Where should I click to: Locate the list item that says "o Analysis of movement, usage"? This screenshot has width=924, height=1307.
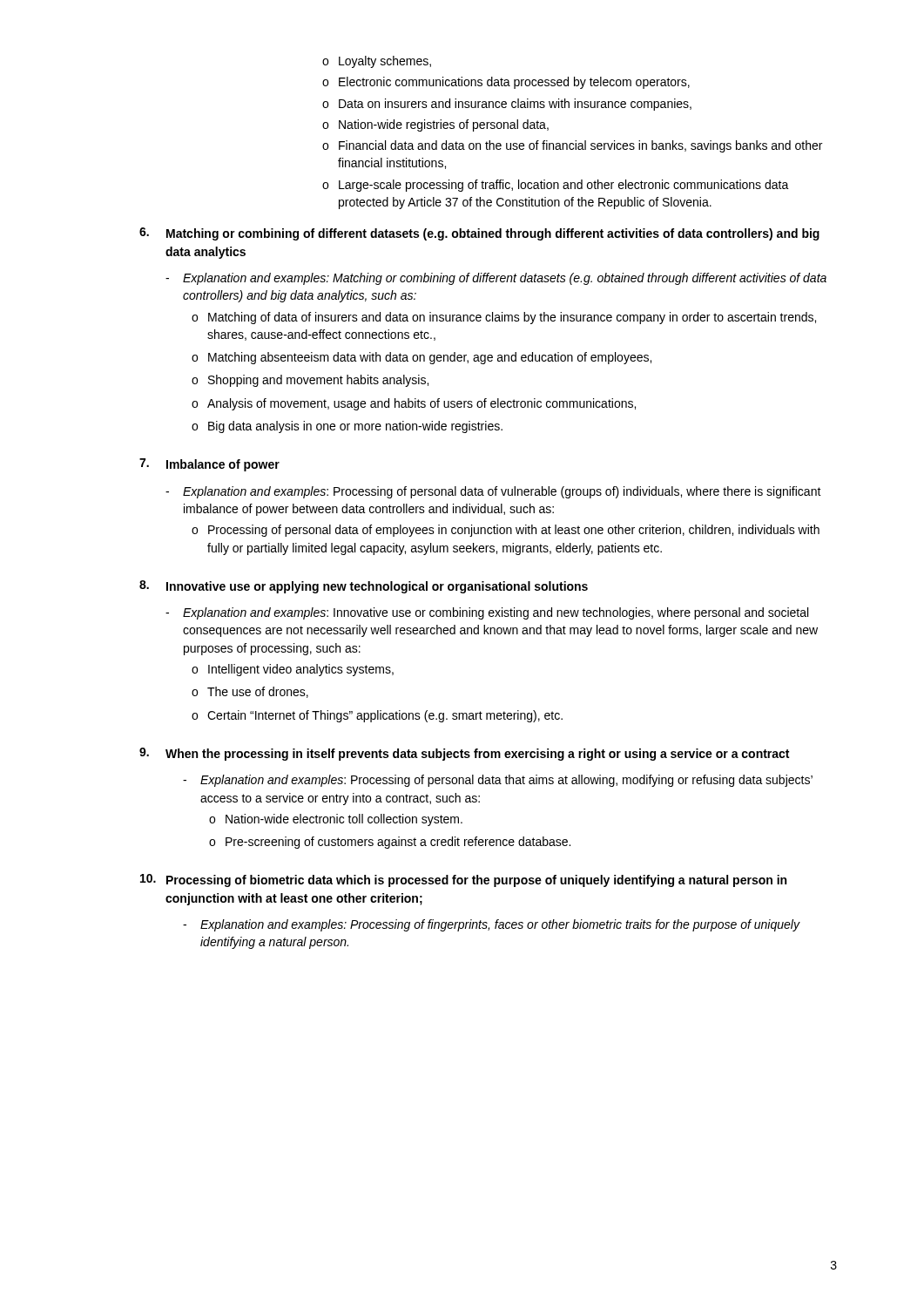(510, 403)
